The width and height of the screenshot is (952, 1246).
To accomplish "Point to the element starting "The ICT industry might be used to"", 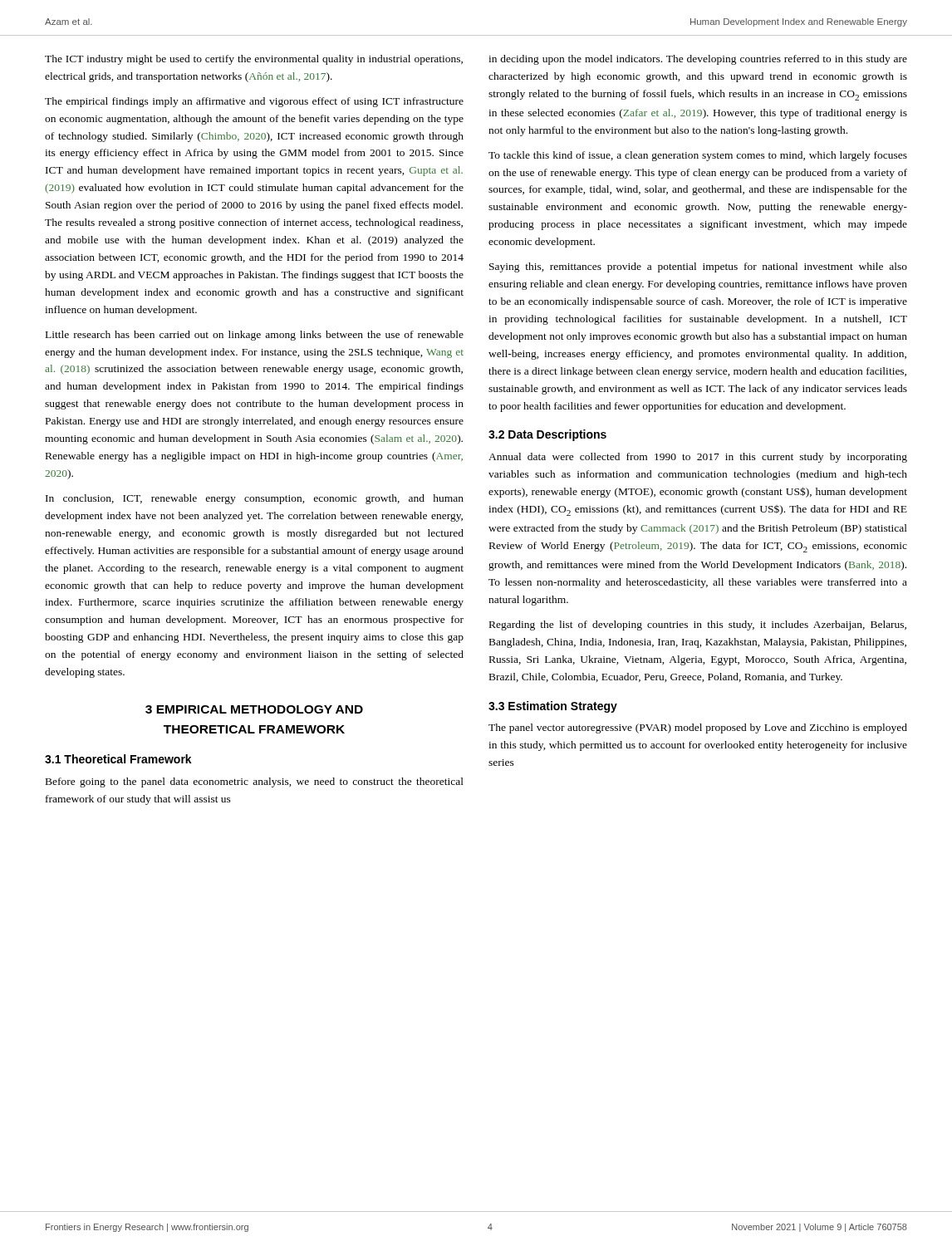I will tap(254, 366).
